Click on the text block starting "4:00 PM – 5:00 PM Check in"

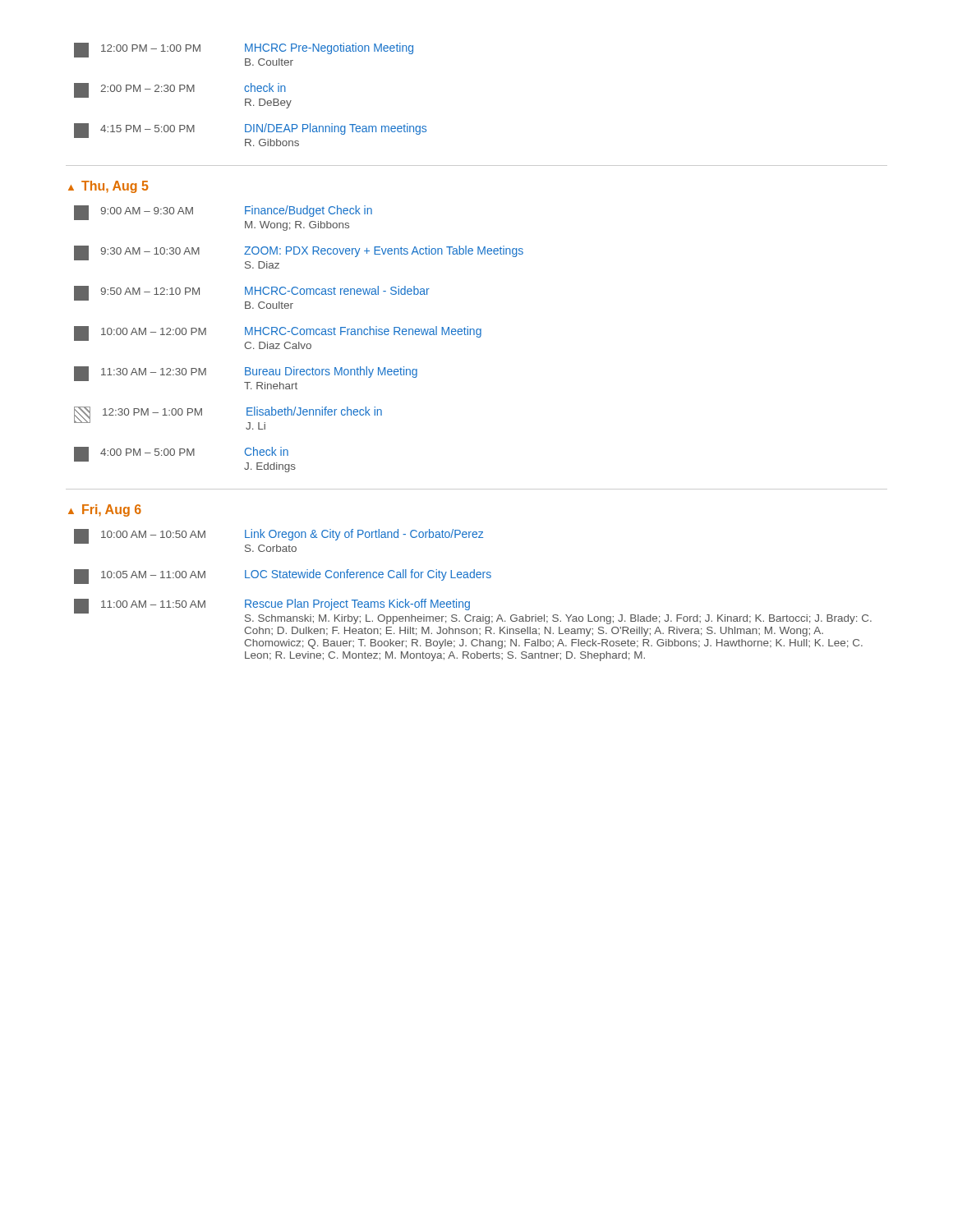(81, 460)
